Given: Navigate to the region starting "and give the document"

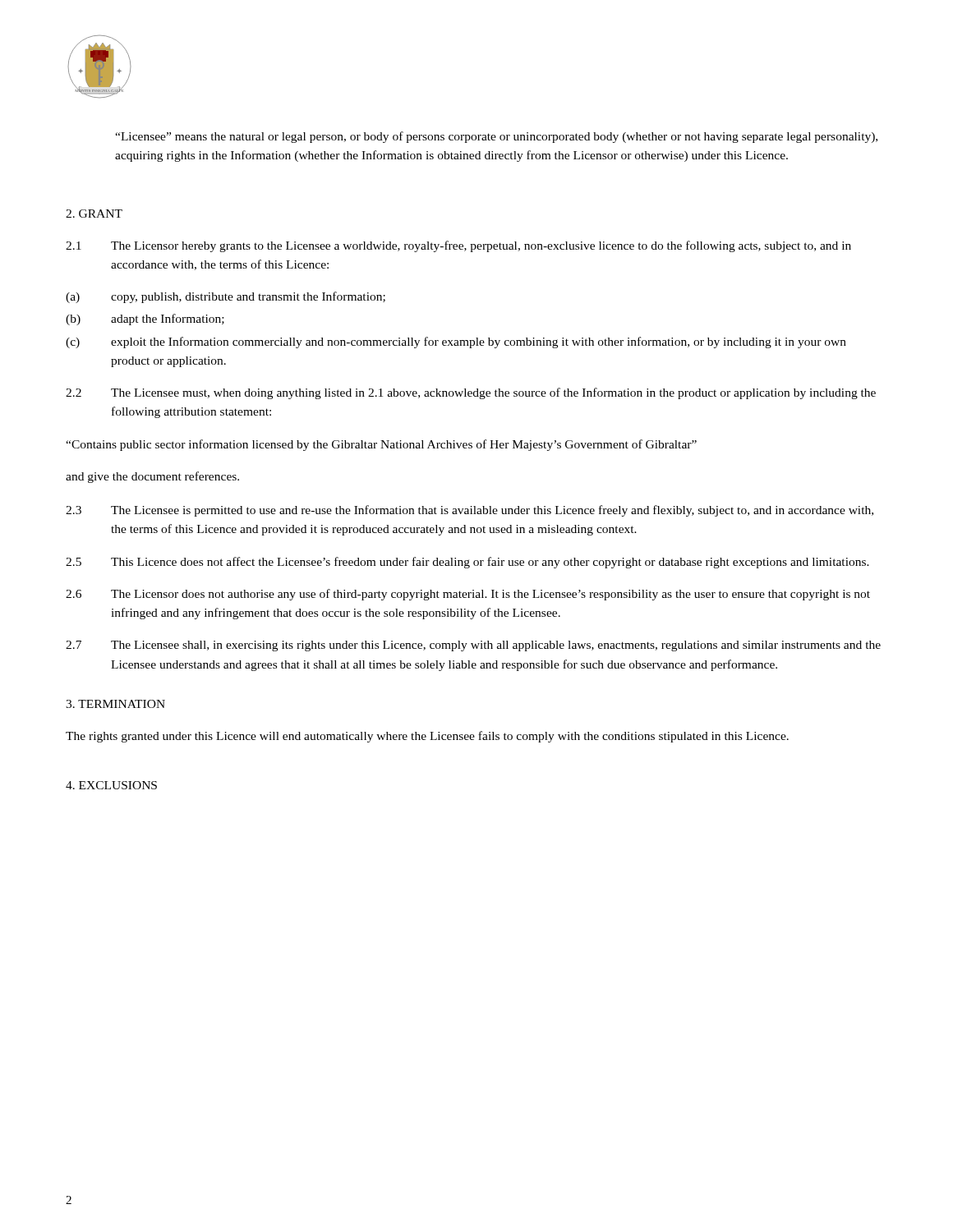Looking at the screenshot, I should (153, 476).
